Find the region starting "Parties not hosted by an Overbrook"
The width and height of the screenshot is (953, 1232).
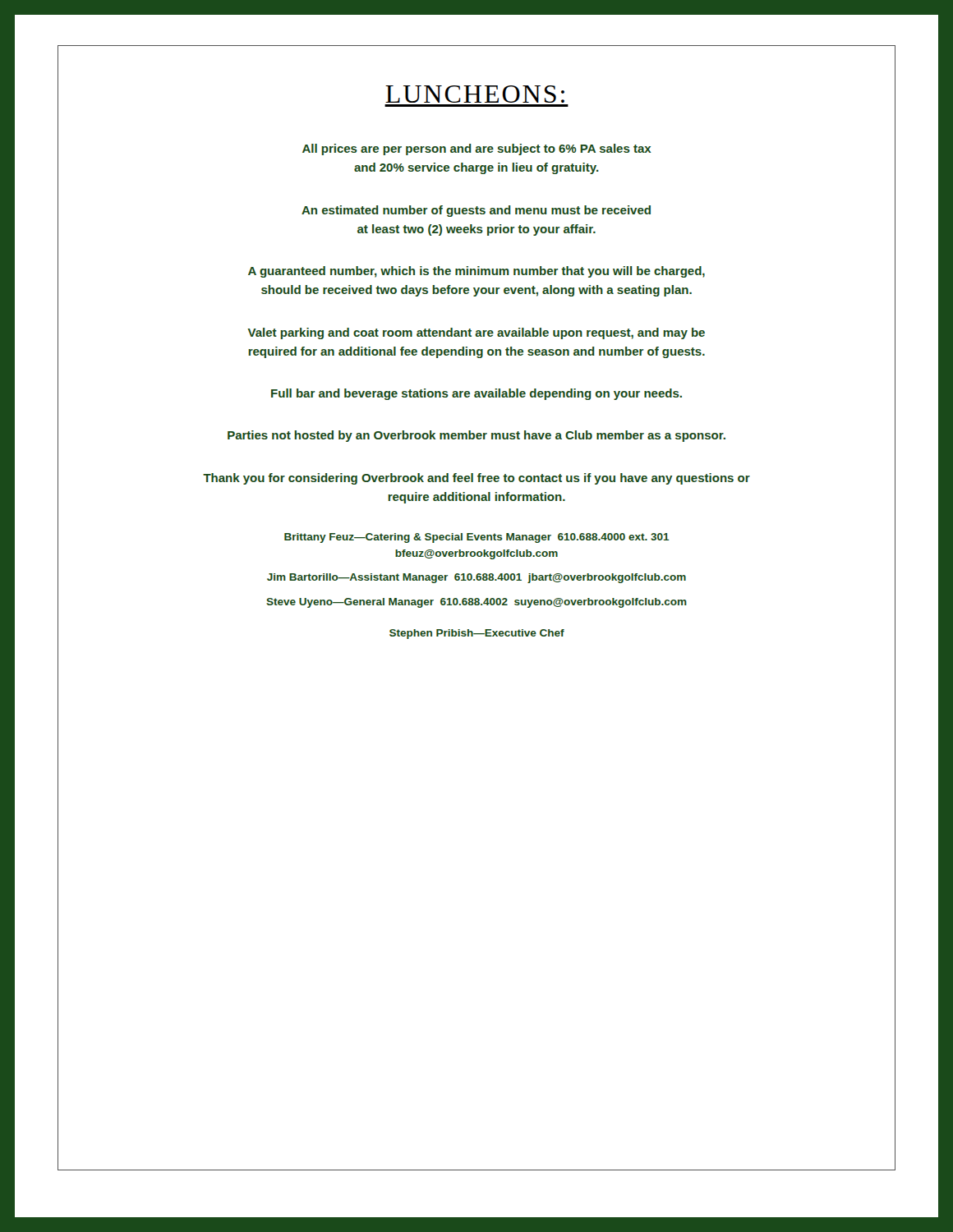(476, 435)
